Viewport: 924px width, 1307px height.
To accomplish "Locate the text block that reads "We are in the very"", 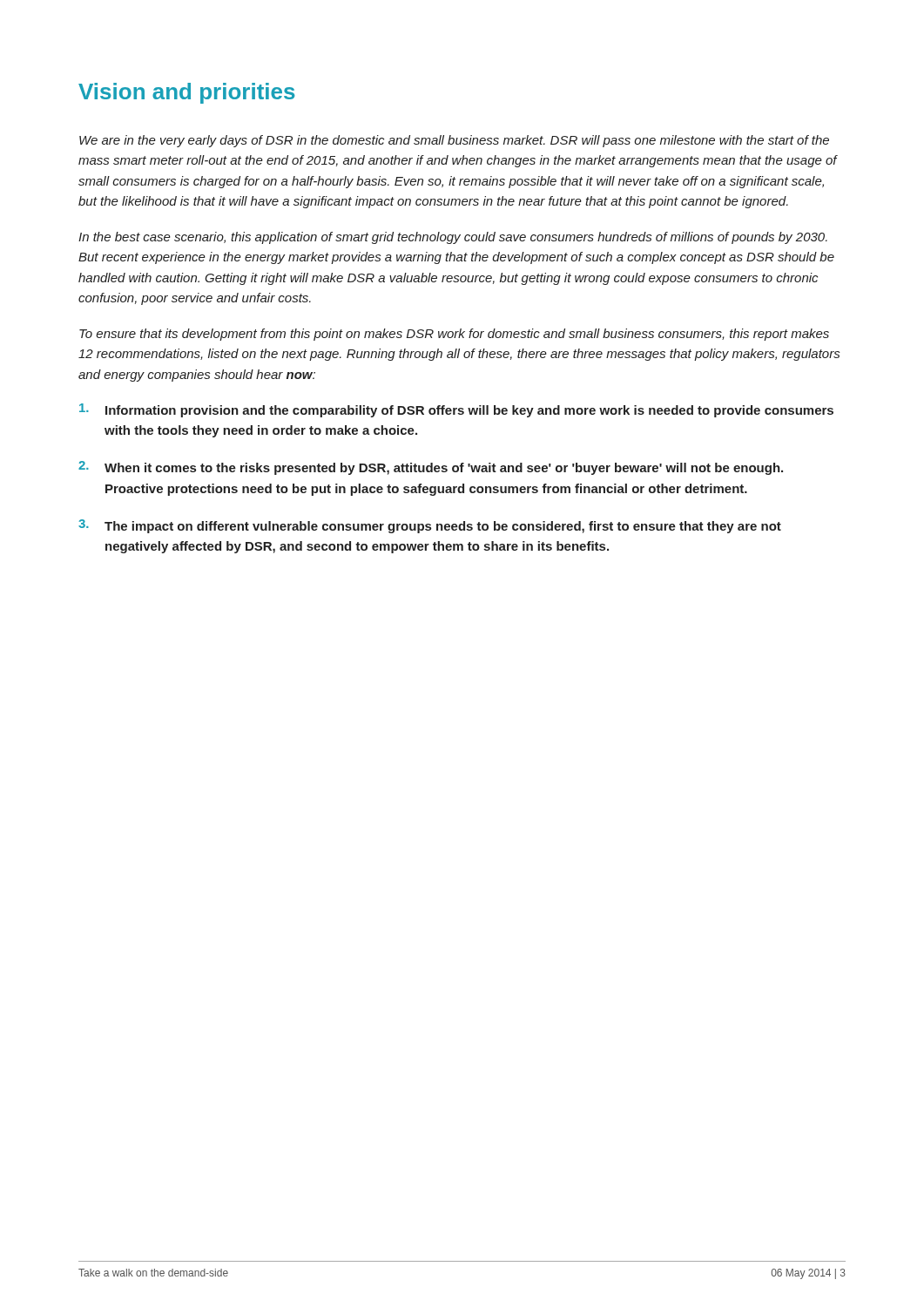I will 457,170.
